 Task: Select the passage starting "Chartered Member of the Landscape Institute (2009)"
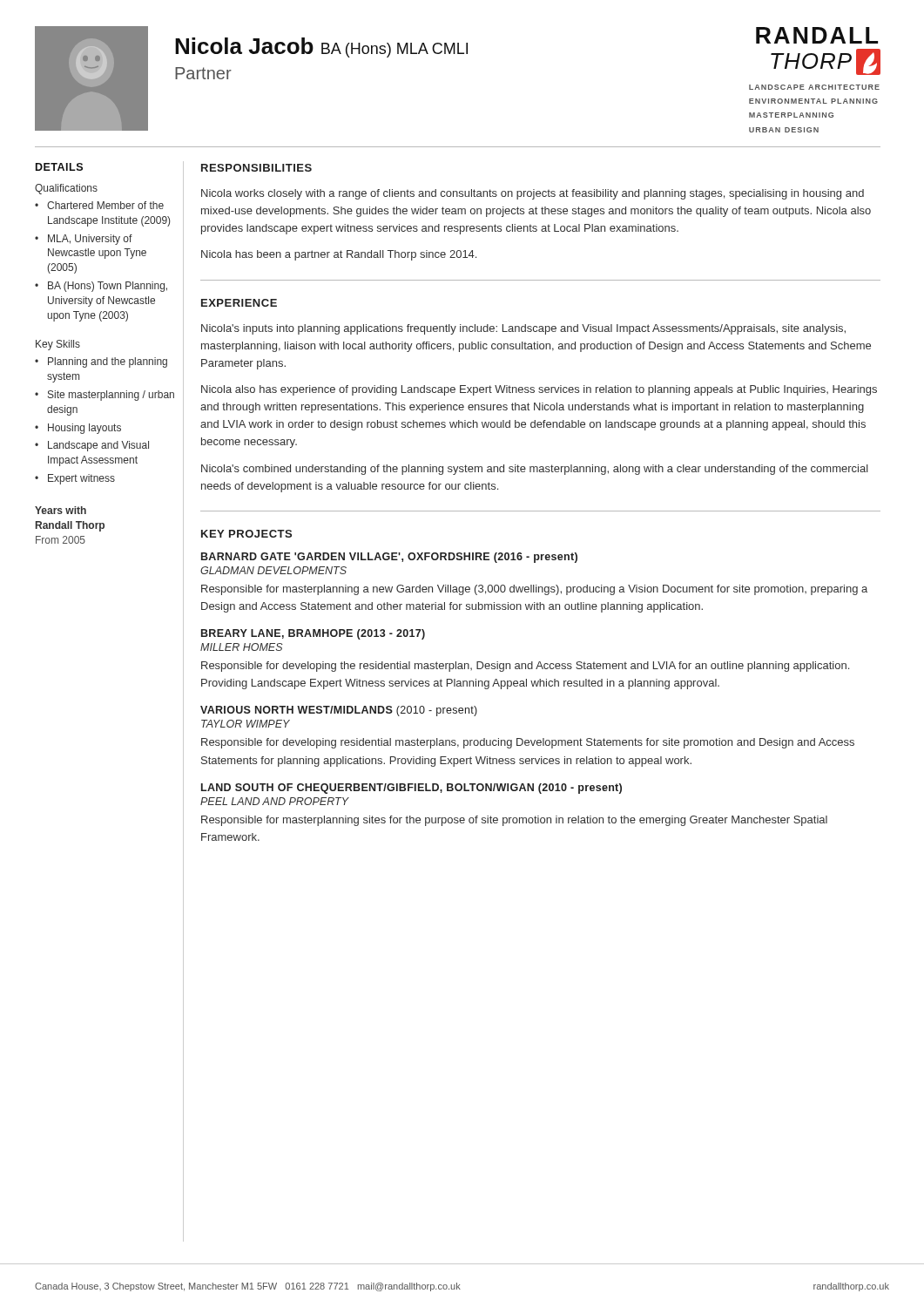pos(109,213)
